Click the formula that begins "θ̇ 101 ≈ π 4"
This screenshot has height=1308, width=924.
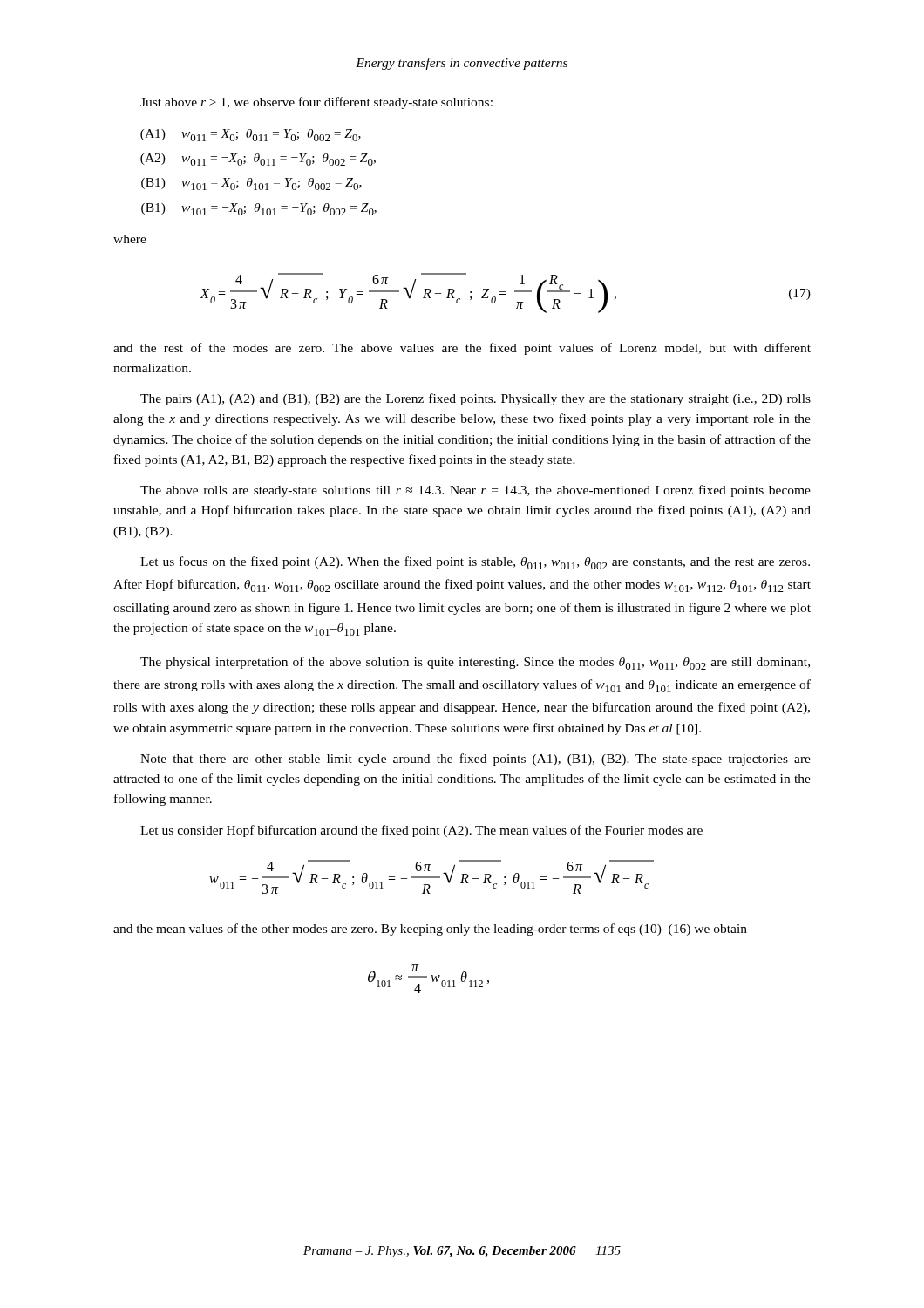(x=462, y=978)
